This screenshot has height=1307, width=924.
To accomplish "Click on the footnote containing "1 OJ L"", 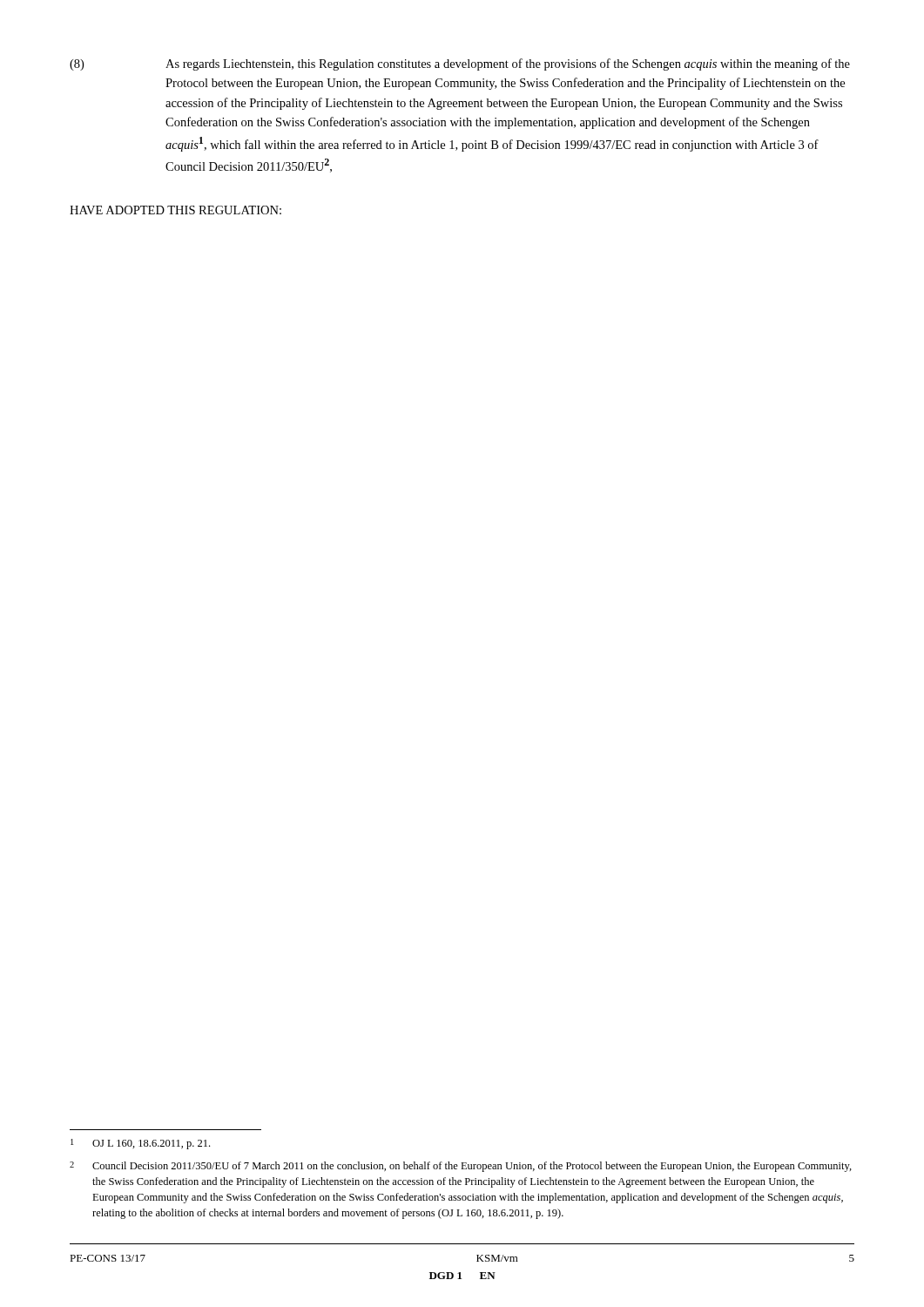I will tap(140, 1144).
